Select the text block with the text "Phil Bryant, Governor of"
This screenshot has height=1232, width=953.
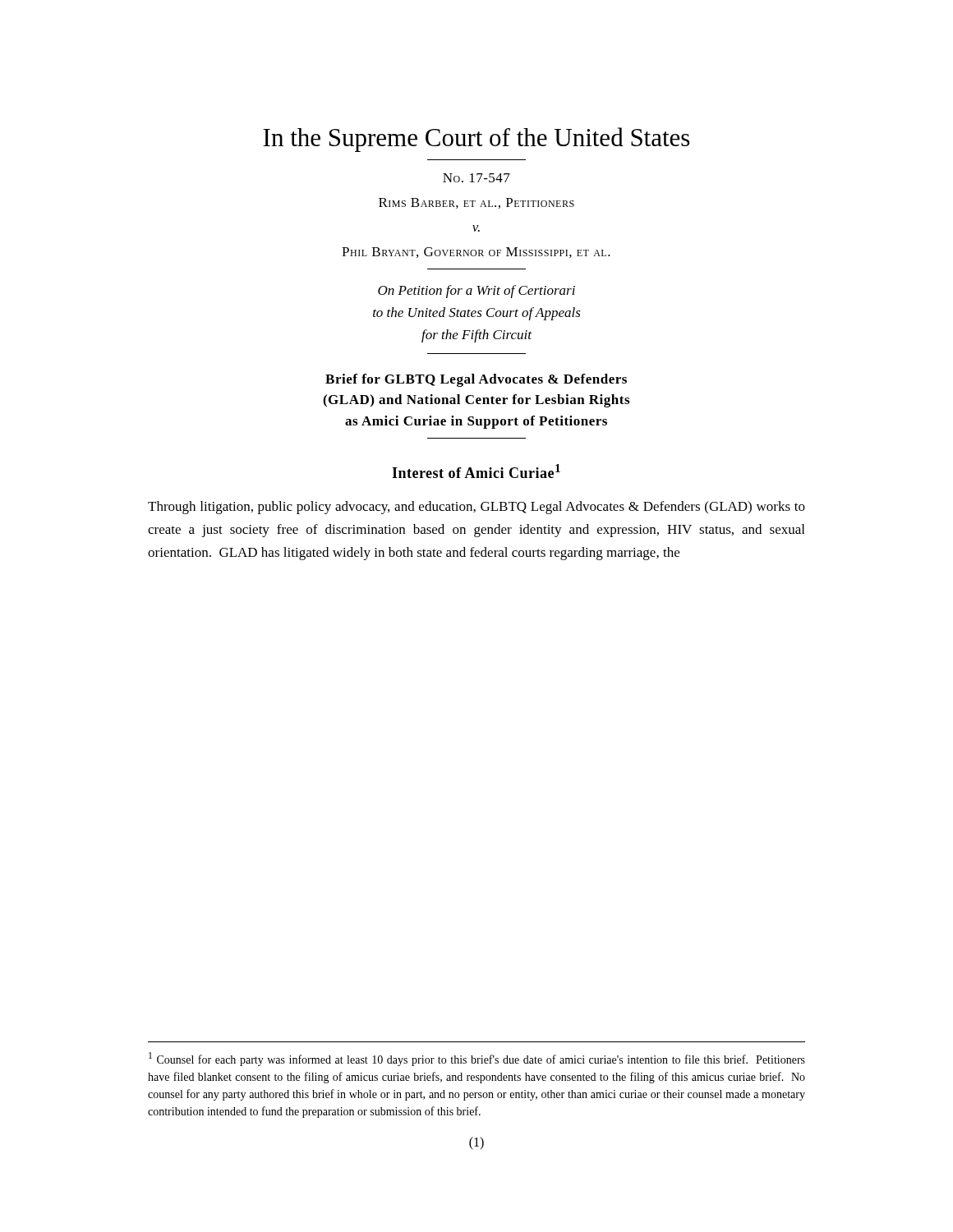click(476, 252)
